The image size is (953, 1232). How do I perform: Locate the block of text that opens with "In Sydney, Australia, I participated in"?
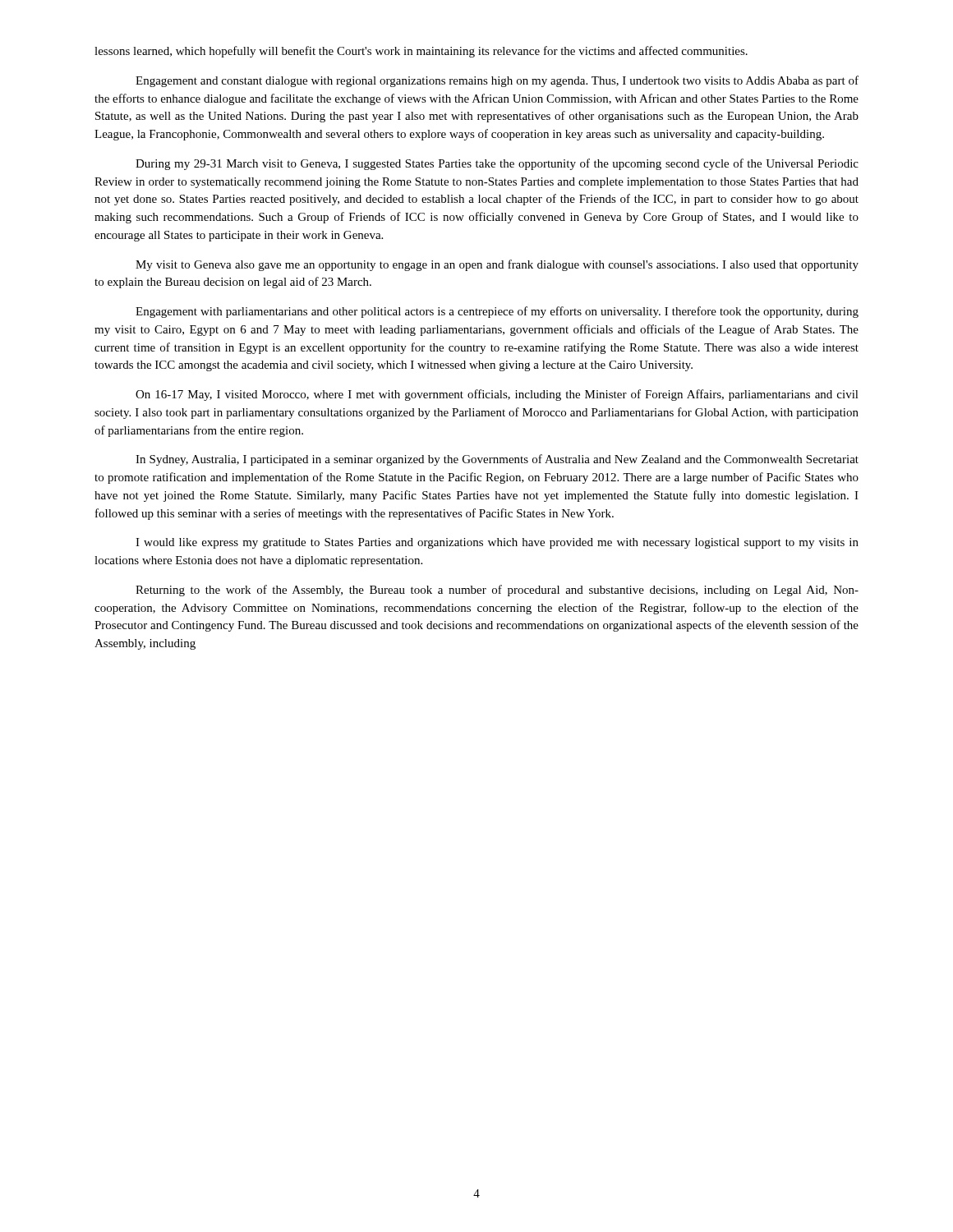[476, 487]
